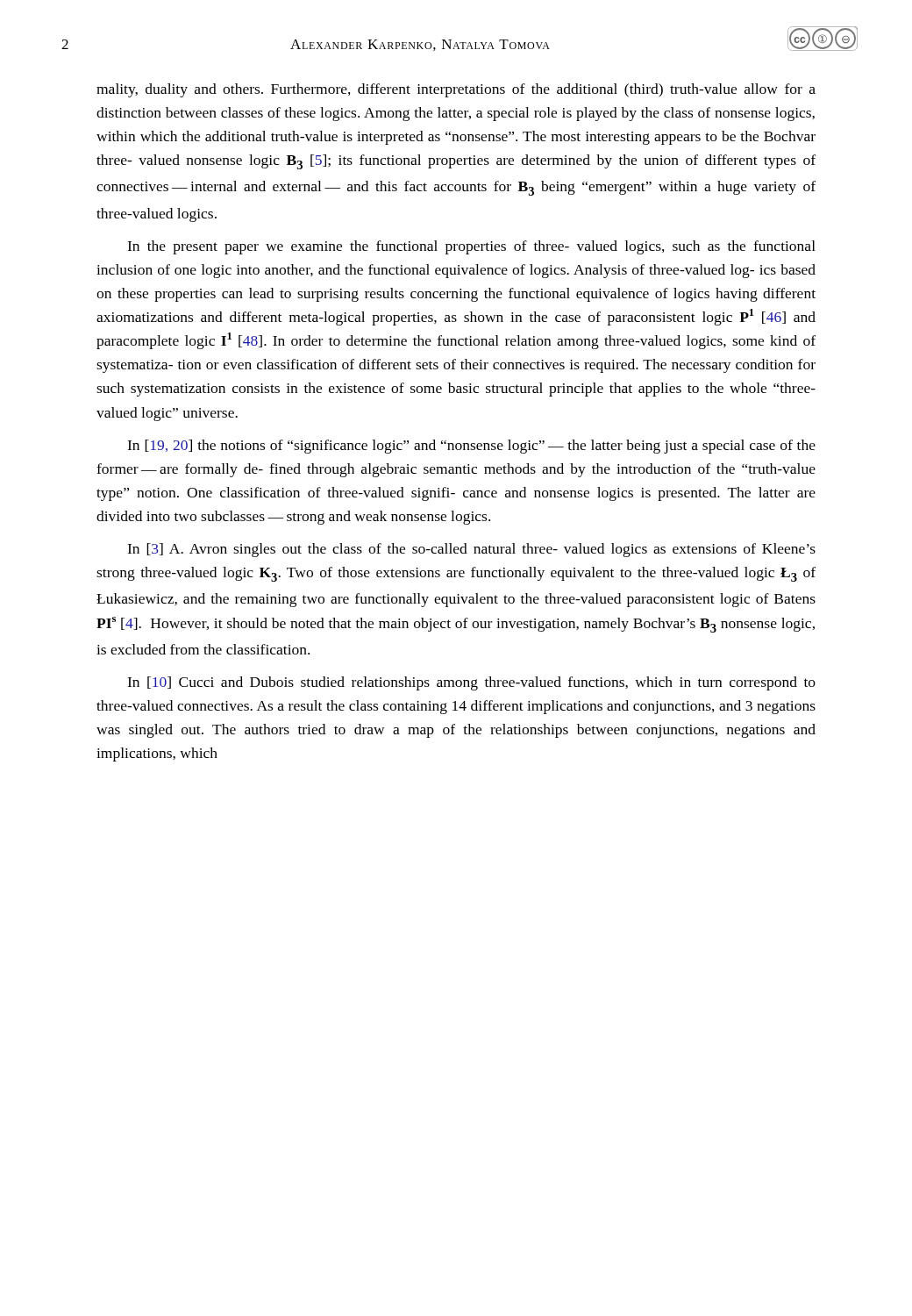Find the passage starting "In [19, 20] the"
Screen dimensions: 1316x912
456,481
